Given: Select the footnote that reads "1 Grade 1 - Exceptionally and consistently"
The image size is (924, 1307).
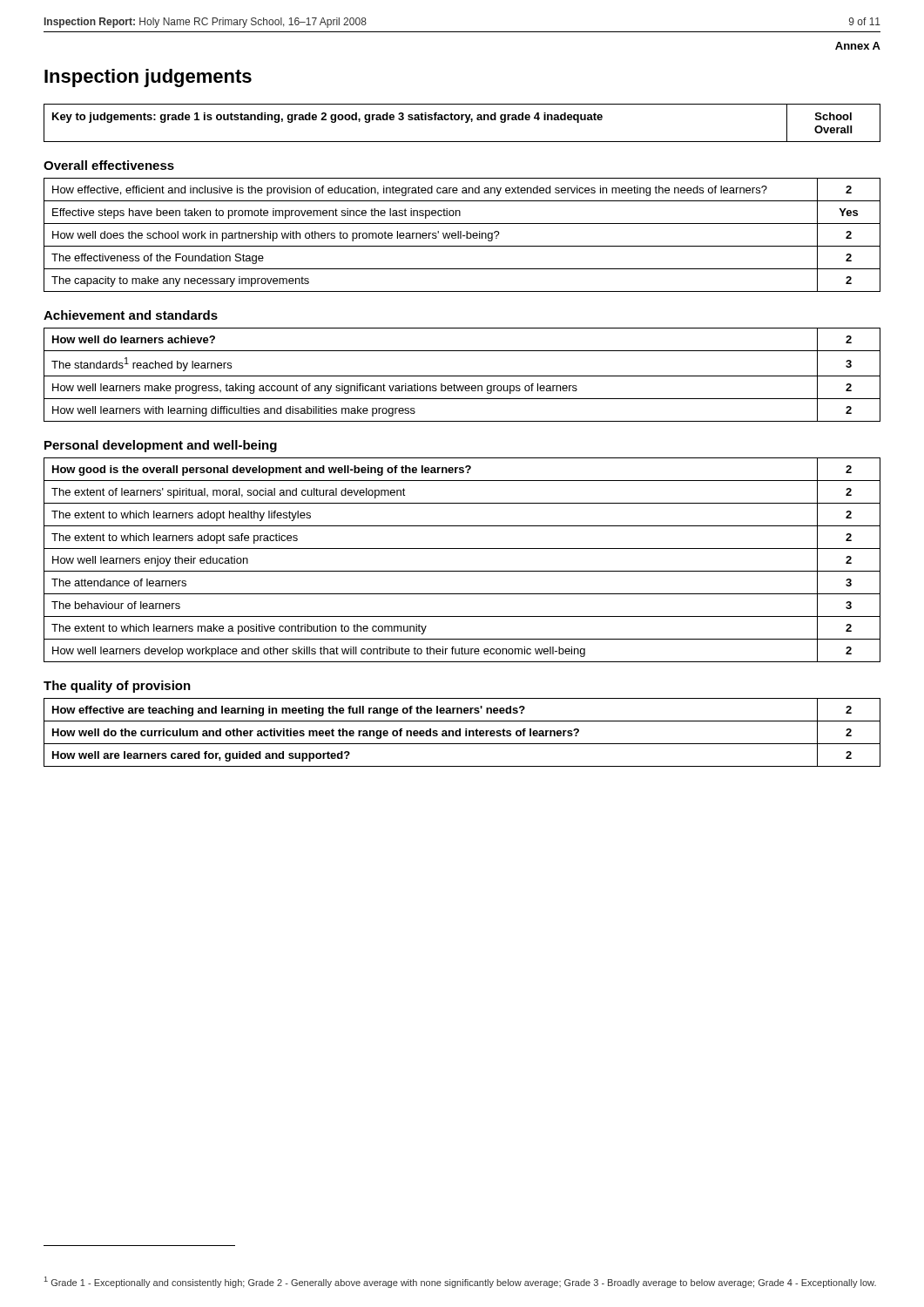Looking at the screenshot, I should [x=460, y=1281].
